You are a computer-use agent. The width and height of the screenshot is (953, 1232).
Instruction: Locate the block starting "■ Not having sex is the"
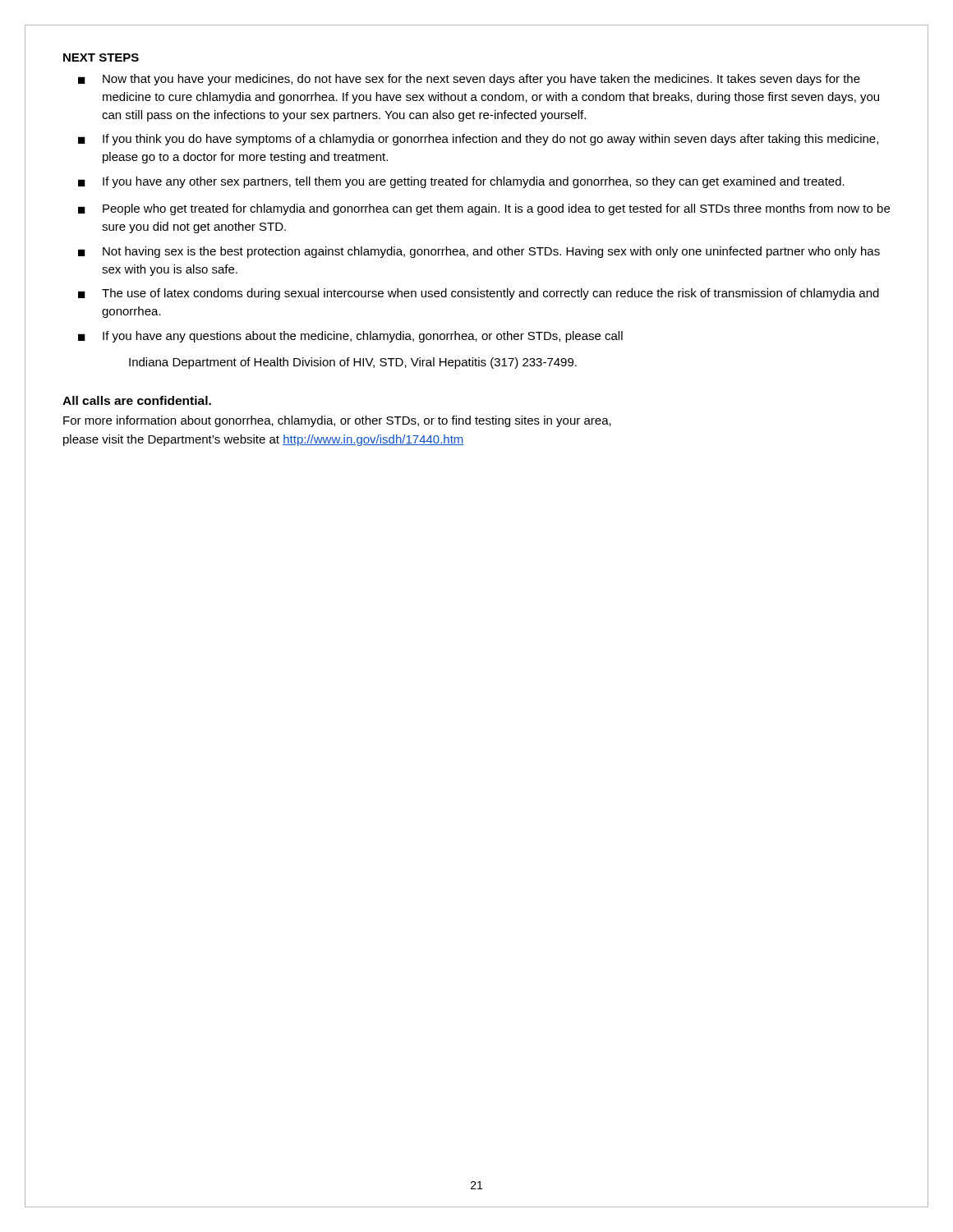pyautogui.click(x=484, y=260)
